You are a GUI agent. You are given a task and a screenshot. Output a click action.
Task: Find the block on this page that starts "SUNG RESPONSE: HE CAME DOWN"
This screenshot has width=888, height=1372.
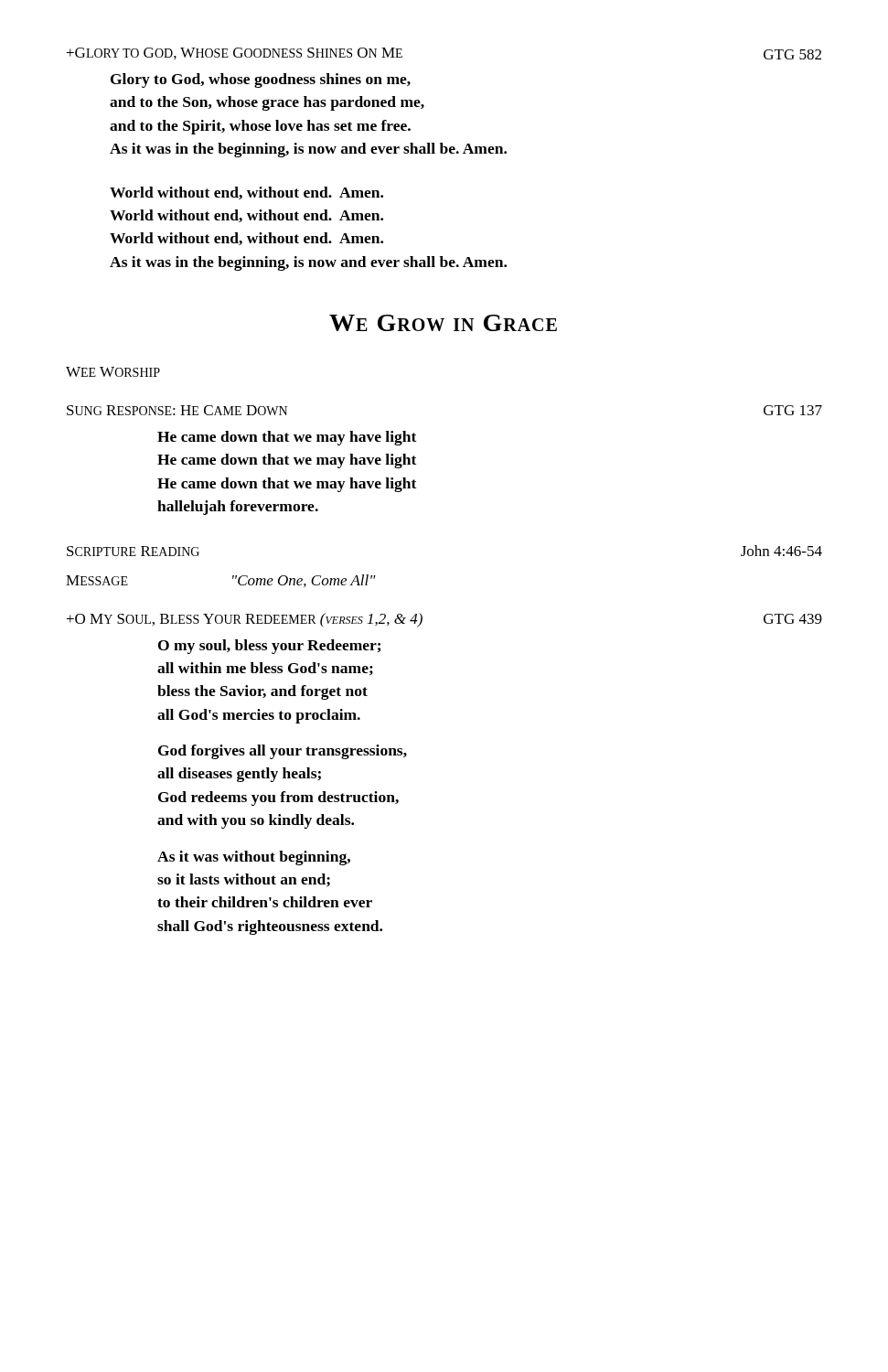click(x=174, y=409)
